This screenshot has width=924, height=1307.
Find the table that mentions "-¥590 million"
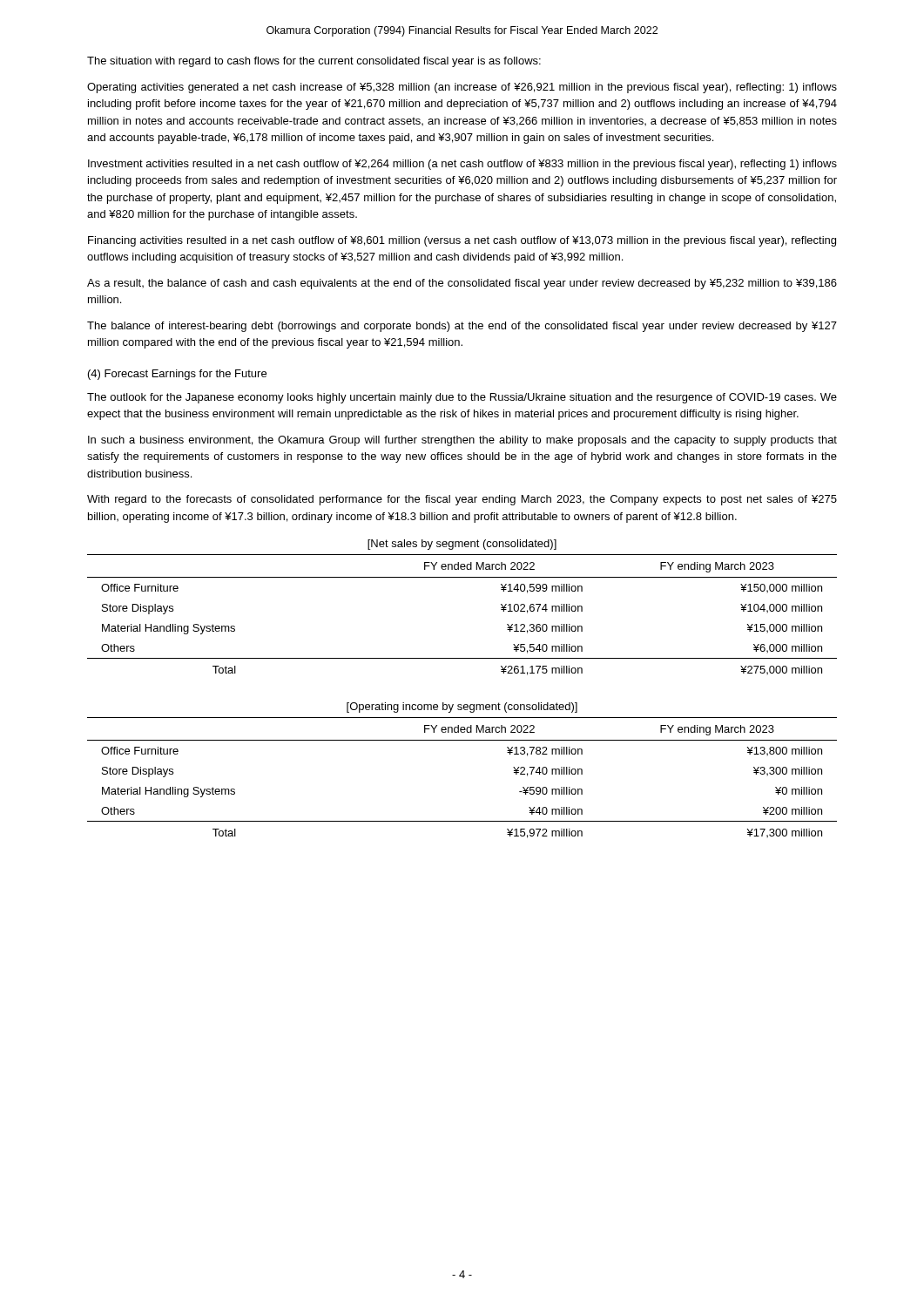click(x=462, y=780)
